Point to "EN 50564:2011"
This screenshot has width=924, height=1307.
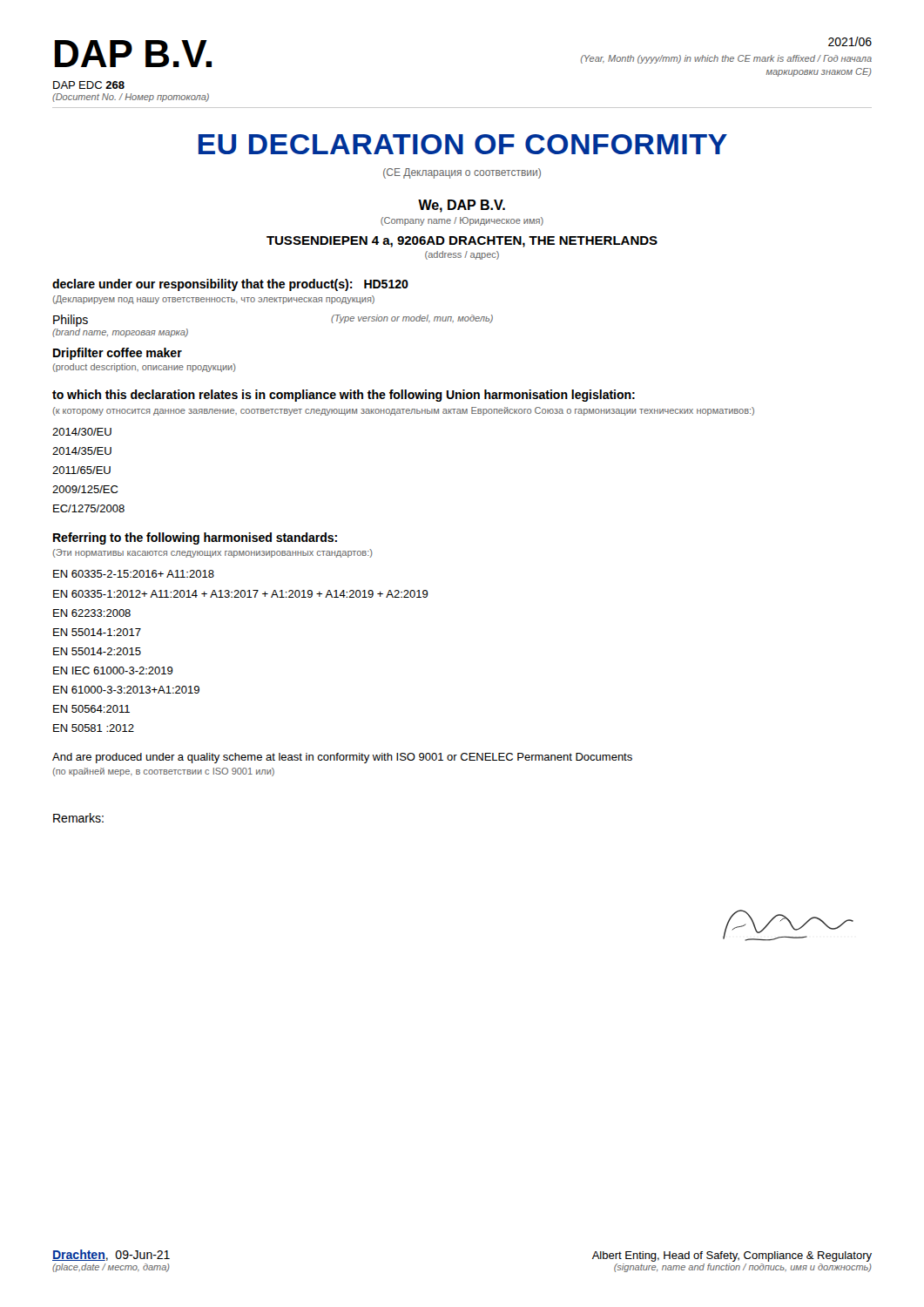pyautogui.click(x=91, y=709)
